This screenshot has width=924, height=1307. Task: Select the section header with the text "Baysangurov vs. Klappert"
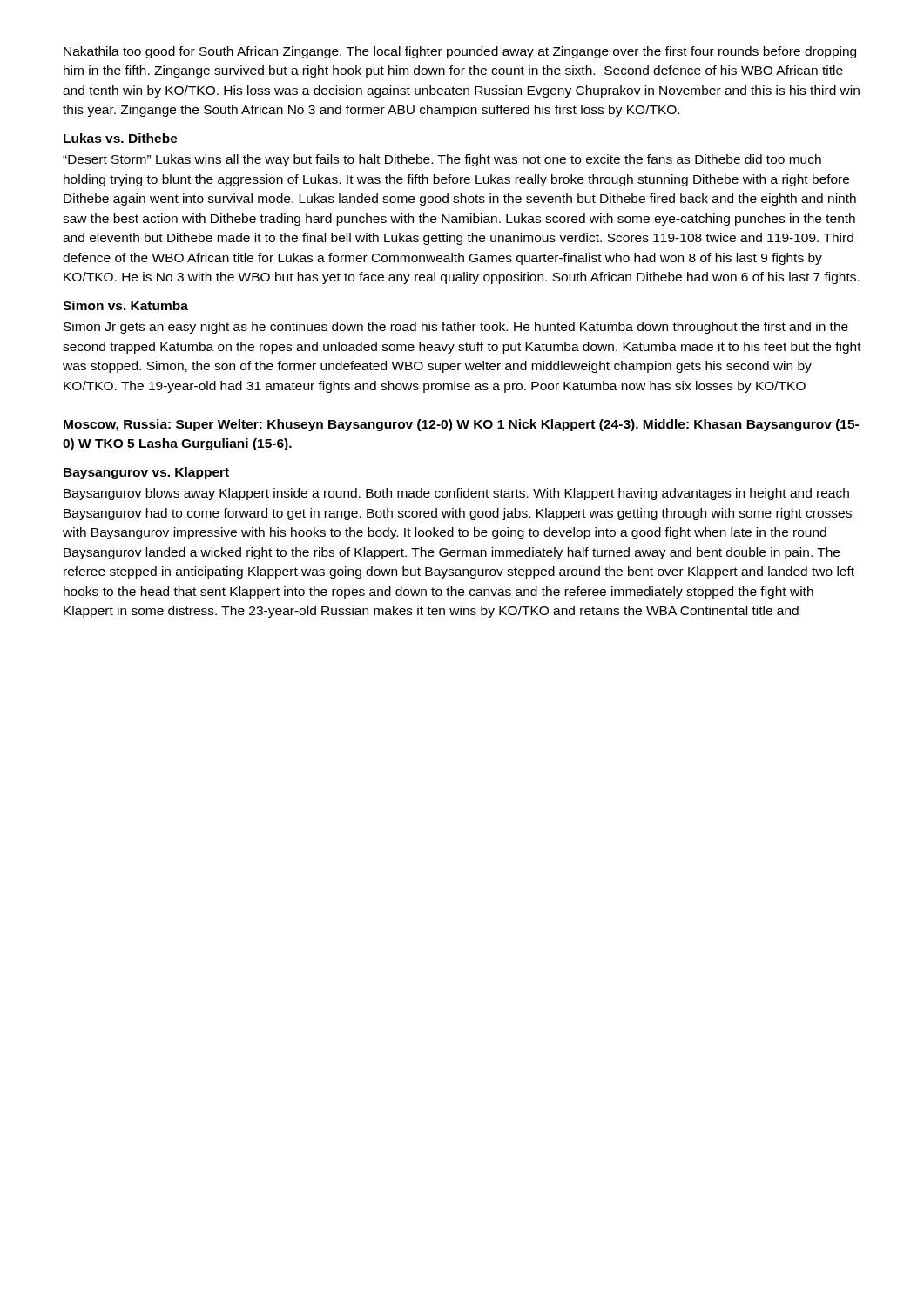click(x=146, y=472)
